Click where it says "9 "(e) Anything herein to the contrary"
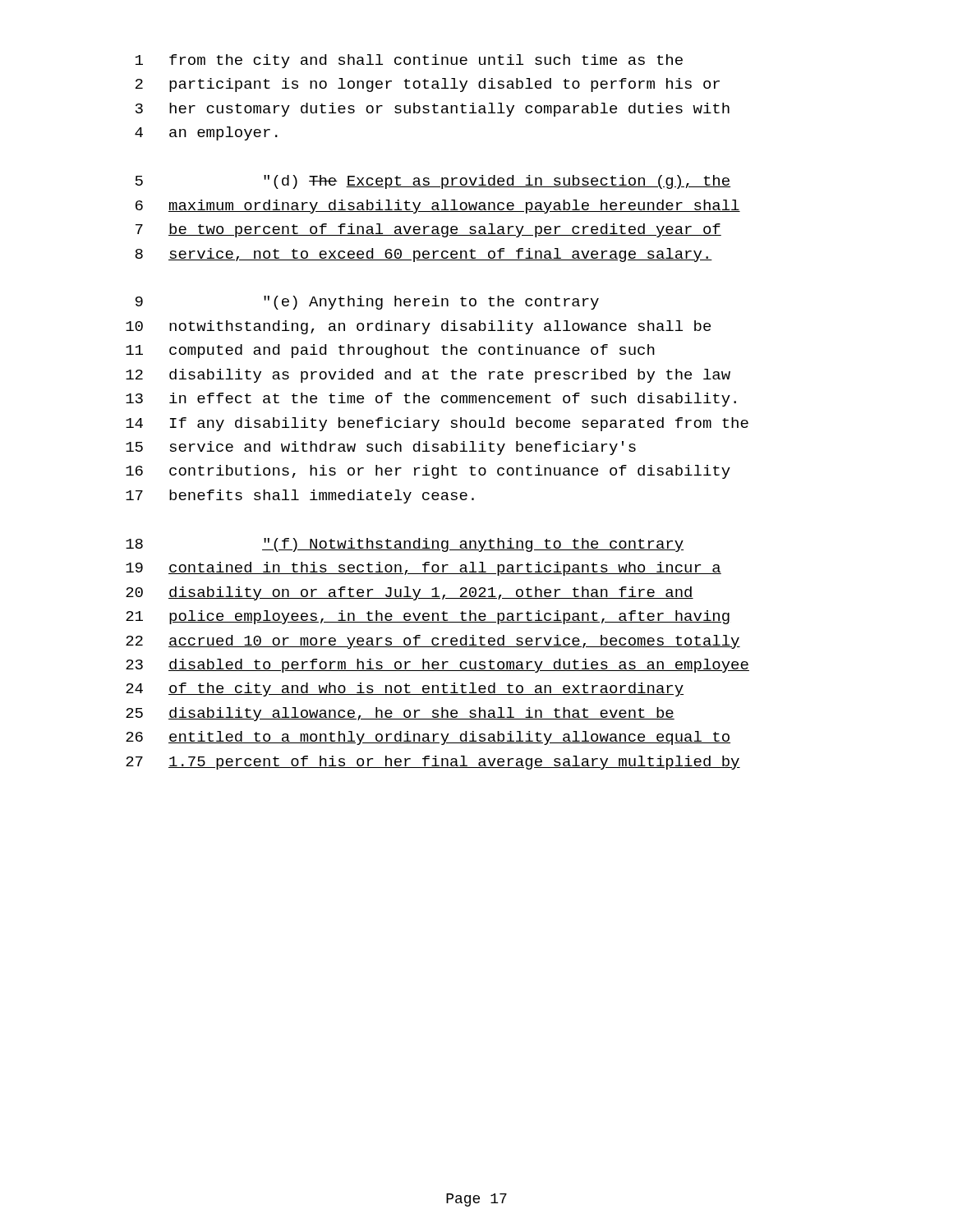Image resolution: width=953 pixels, height=1232 pixels. (x=493, y=303)
